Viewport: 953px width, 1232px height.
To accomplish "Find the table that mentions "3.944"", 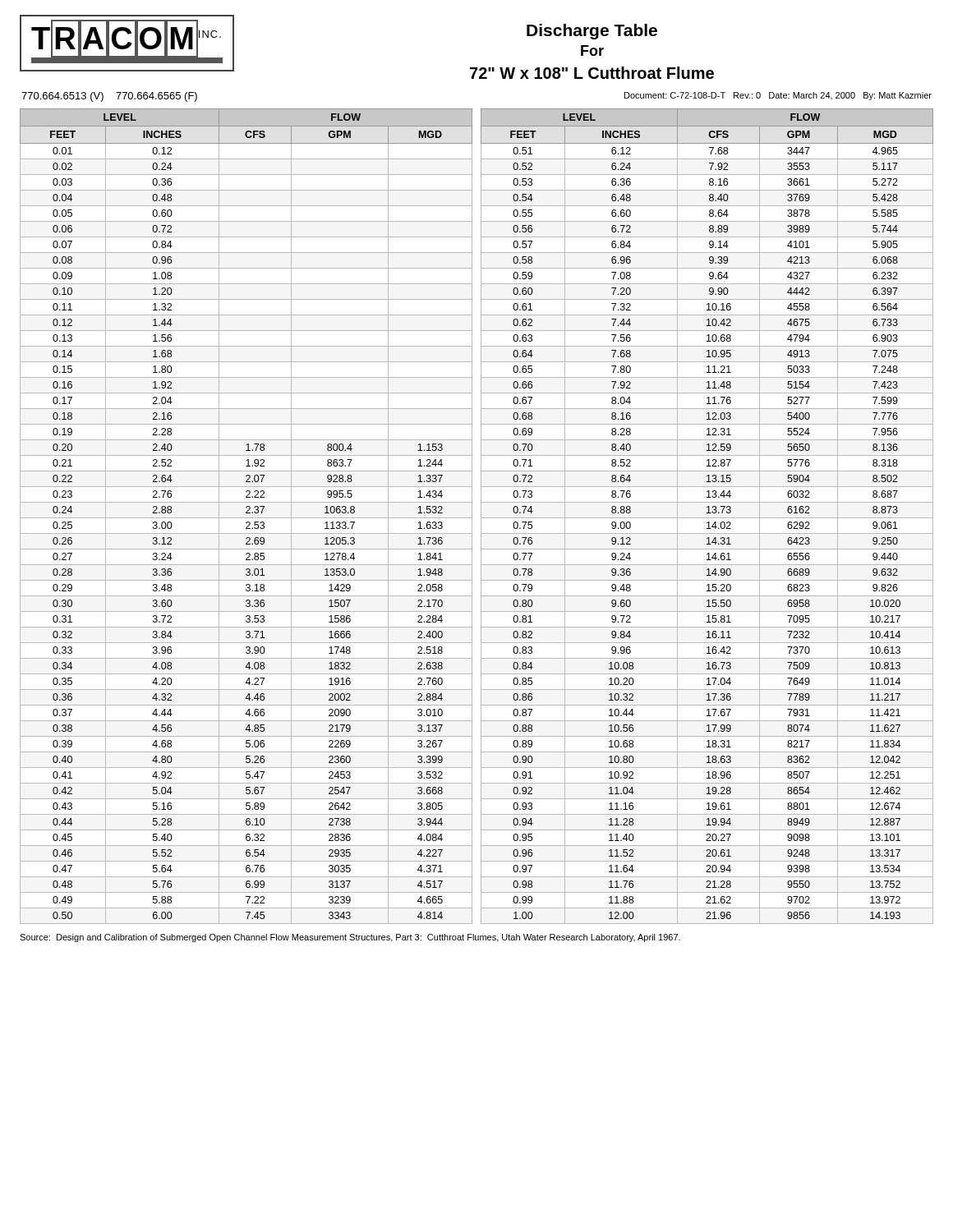I will point(476,516).
